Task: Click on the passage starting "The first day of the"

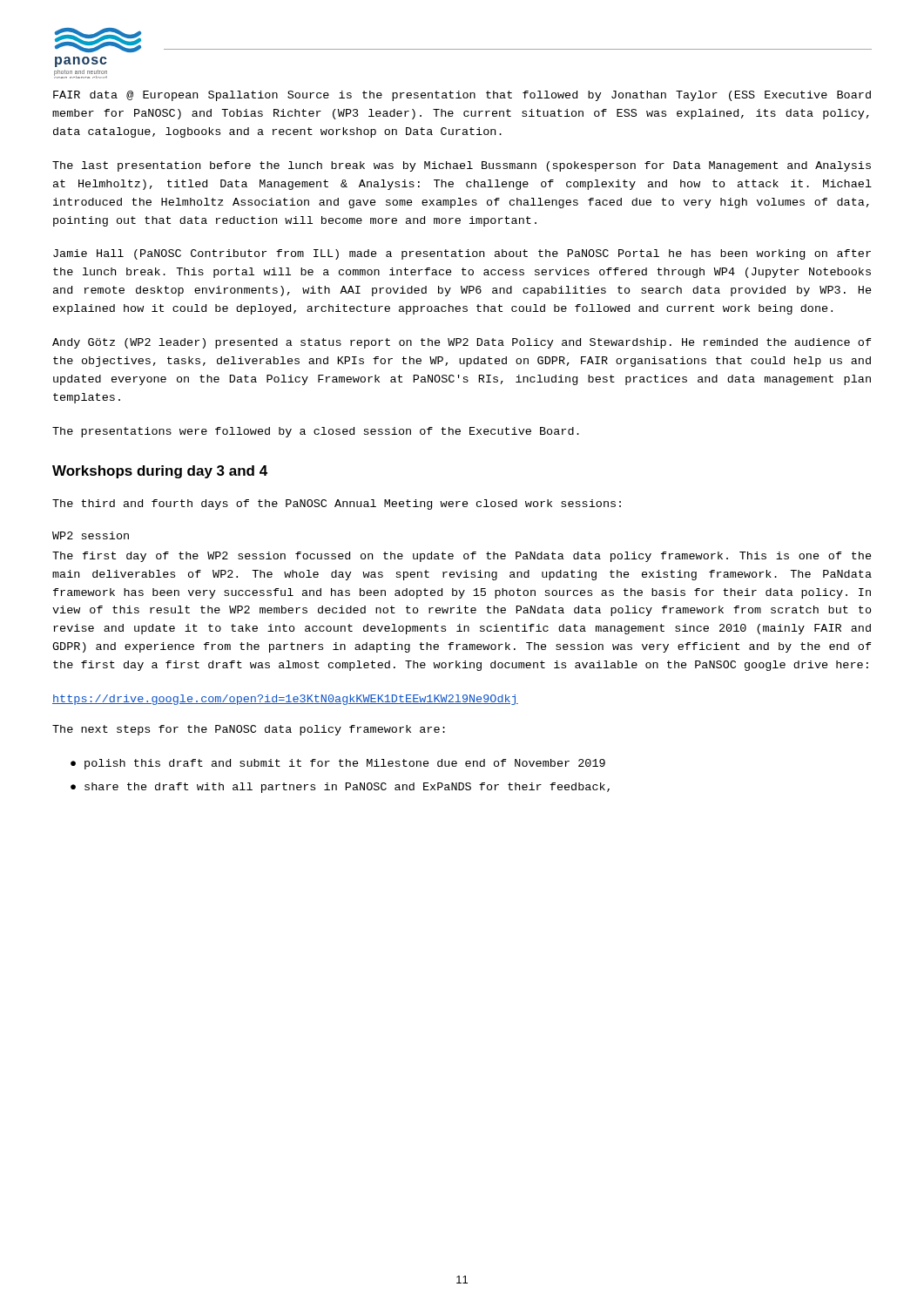Action: 462,612
